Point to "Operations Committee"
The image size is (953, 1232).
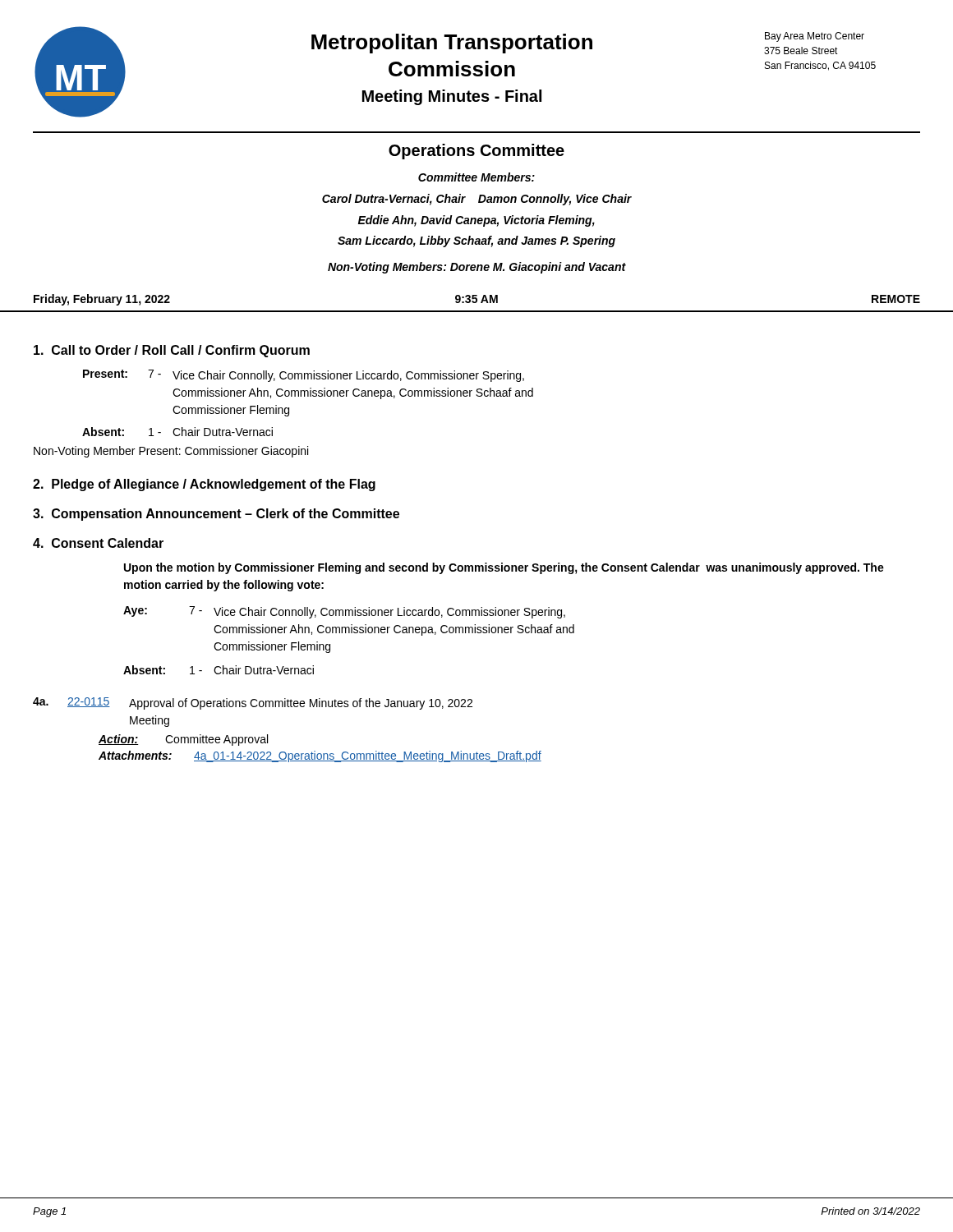[476, 151]
